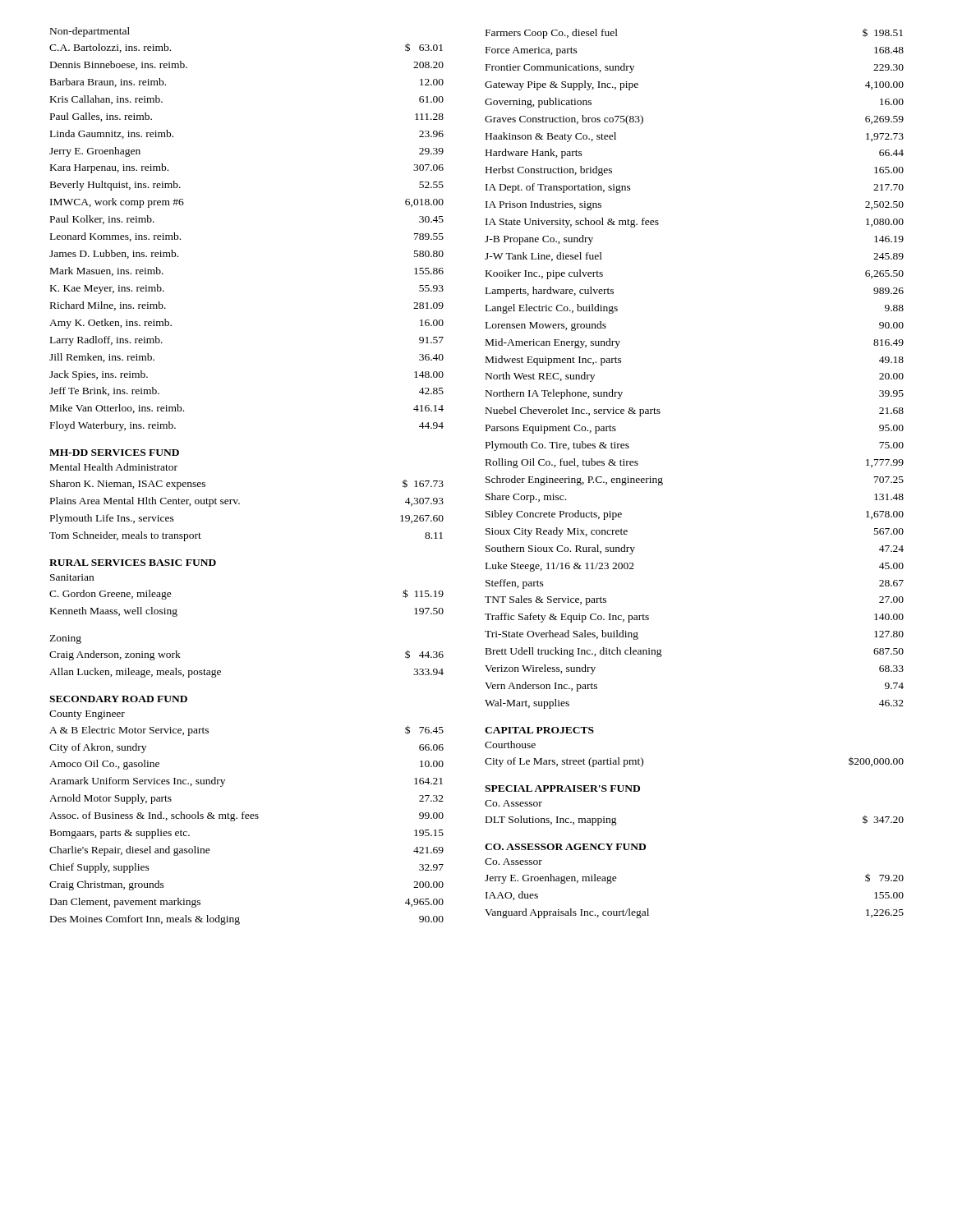This screenshot has width=953, height=1232.
Task: Click on the text starting "Parsons Equipment Co., parts95.00"
Action: [x=552, y=429]
